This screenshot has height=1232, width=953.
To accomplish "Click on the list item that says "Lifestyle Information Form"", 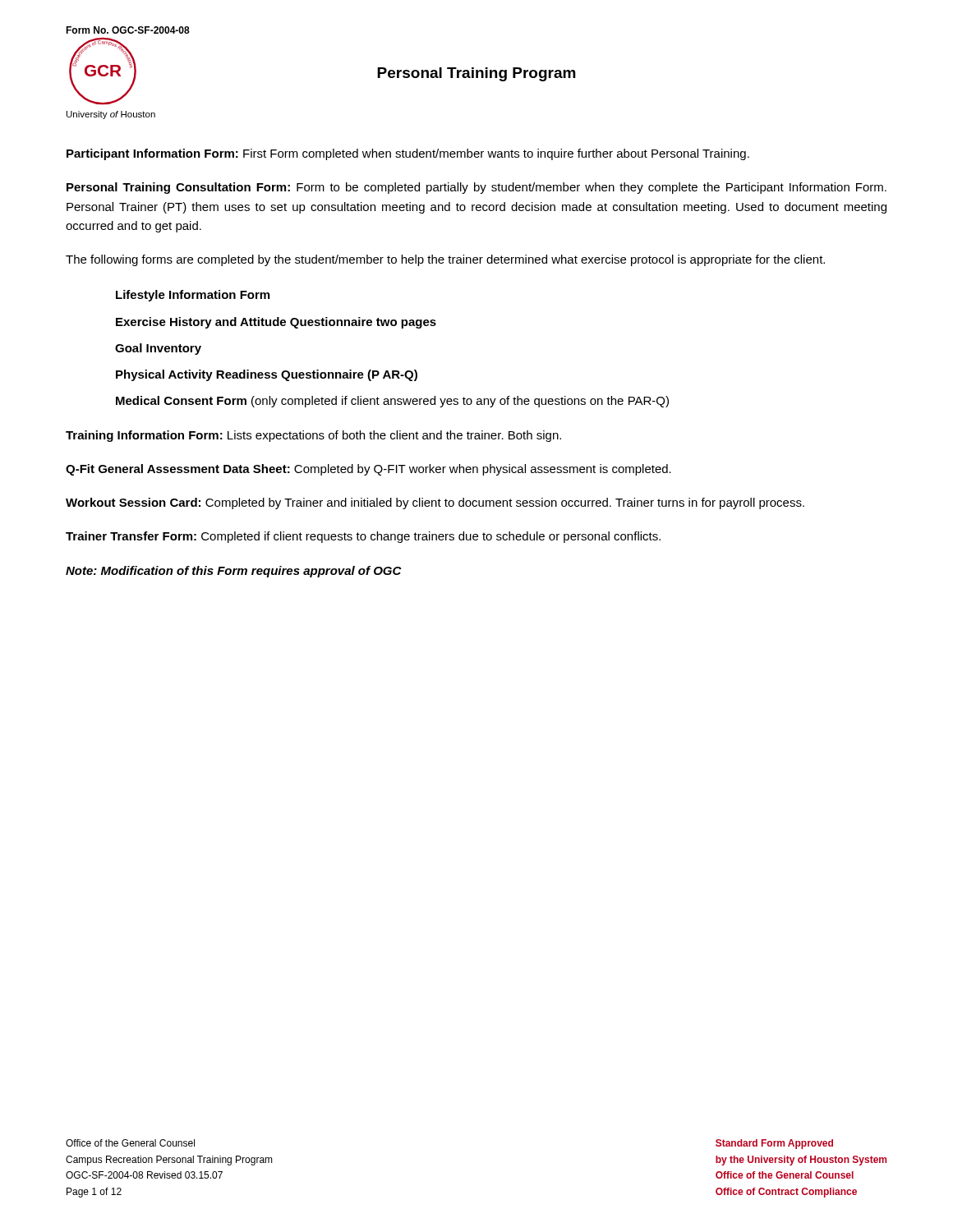I will [193, 295].
